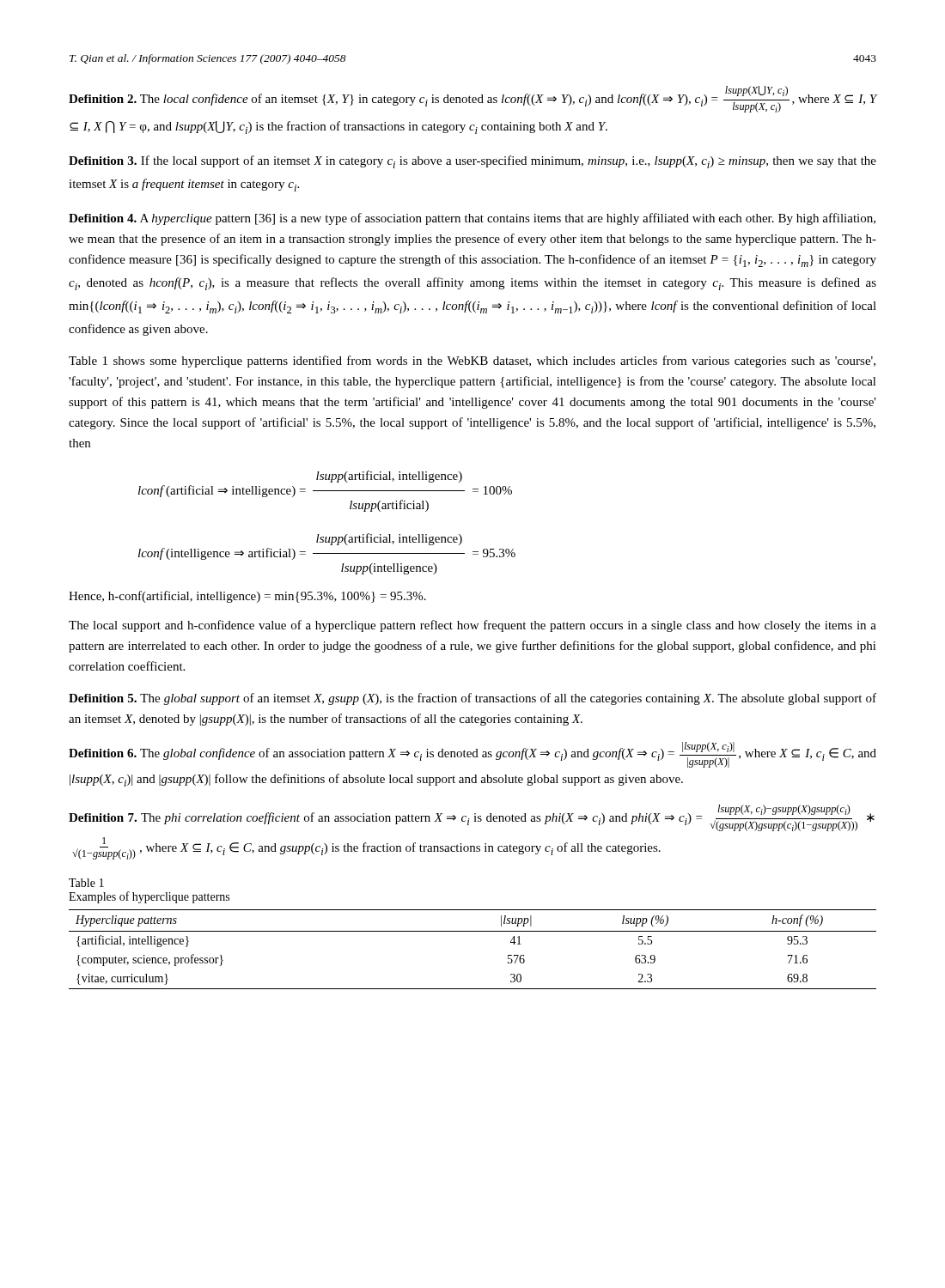Point to the text starting "Definition 3. If the local support of an"
Viewport: 945px width, 1288px height.
472,173
